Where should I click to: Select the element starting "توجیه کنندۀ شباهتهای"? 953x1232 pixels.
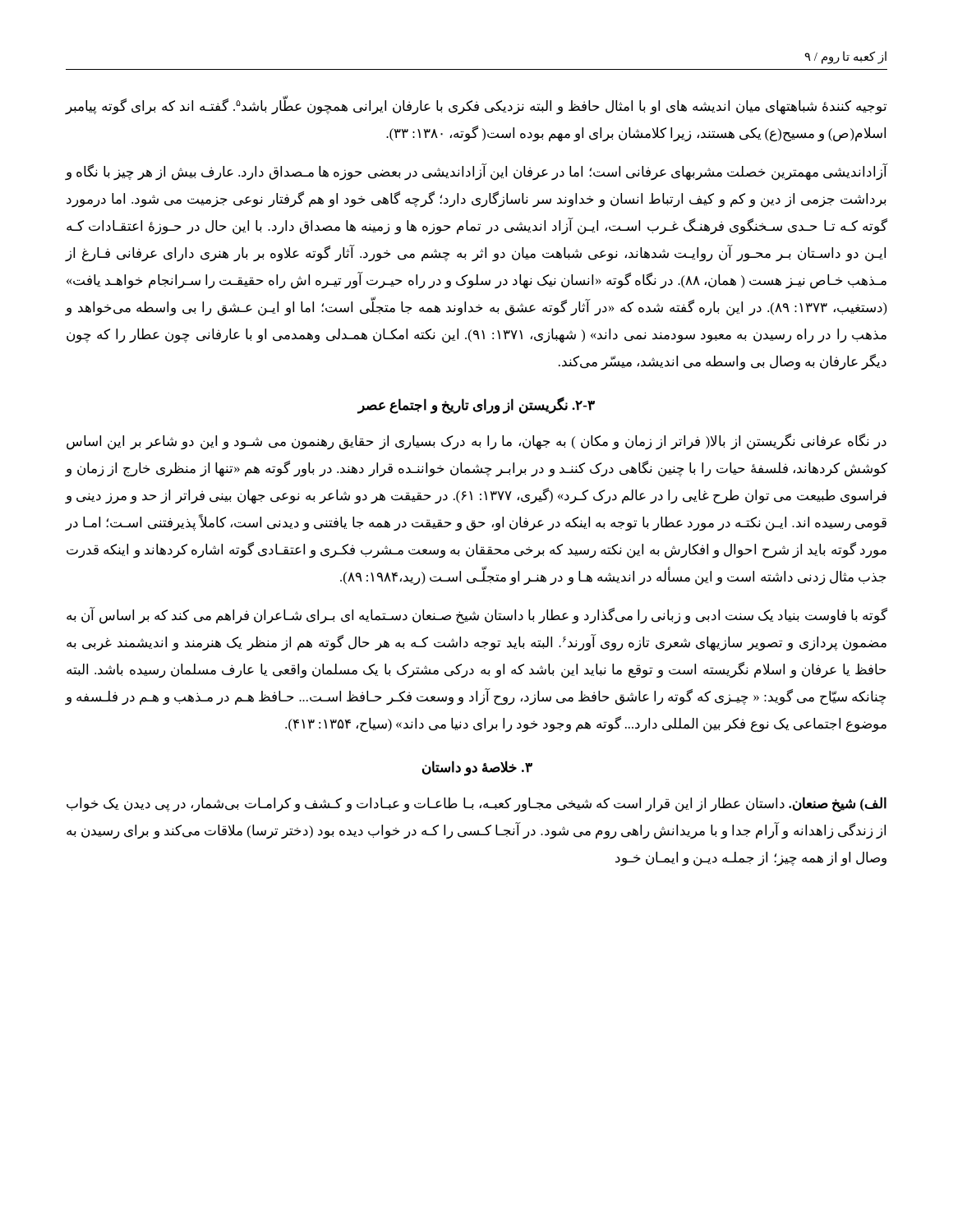click(x=476, y=119)
